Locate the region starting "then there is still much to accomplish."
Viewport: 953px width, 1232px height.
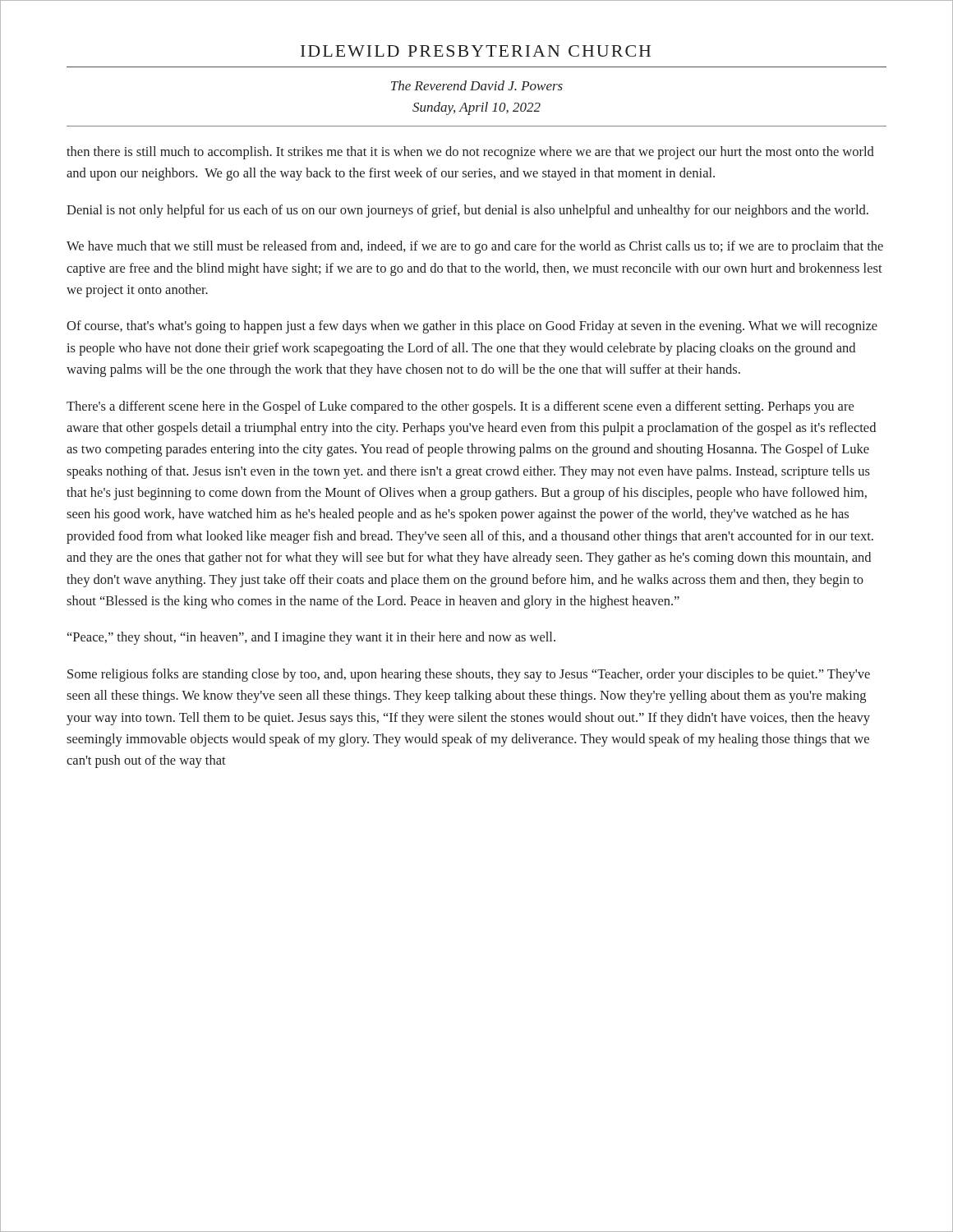click(x=470, y=162)
